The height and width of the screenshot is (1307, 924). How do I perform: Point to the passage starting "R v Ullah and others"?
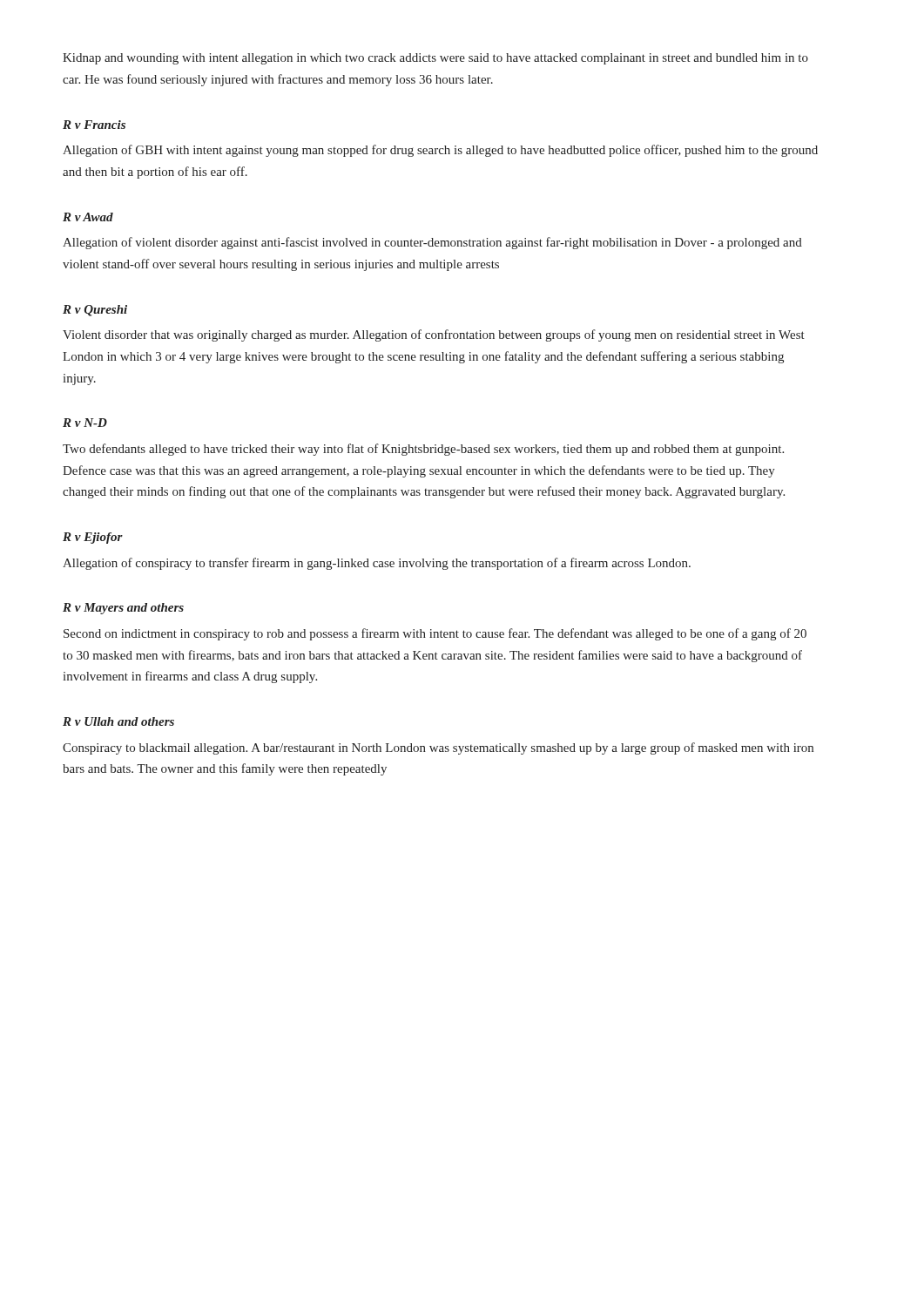point(119,721)
